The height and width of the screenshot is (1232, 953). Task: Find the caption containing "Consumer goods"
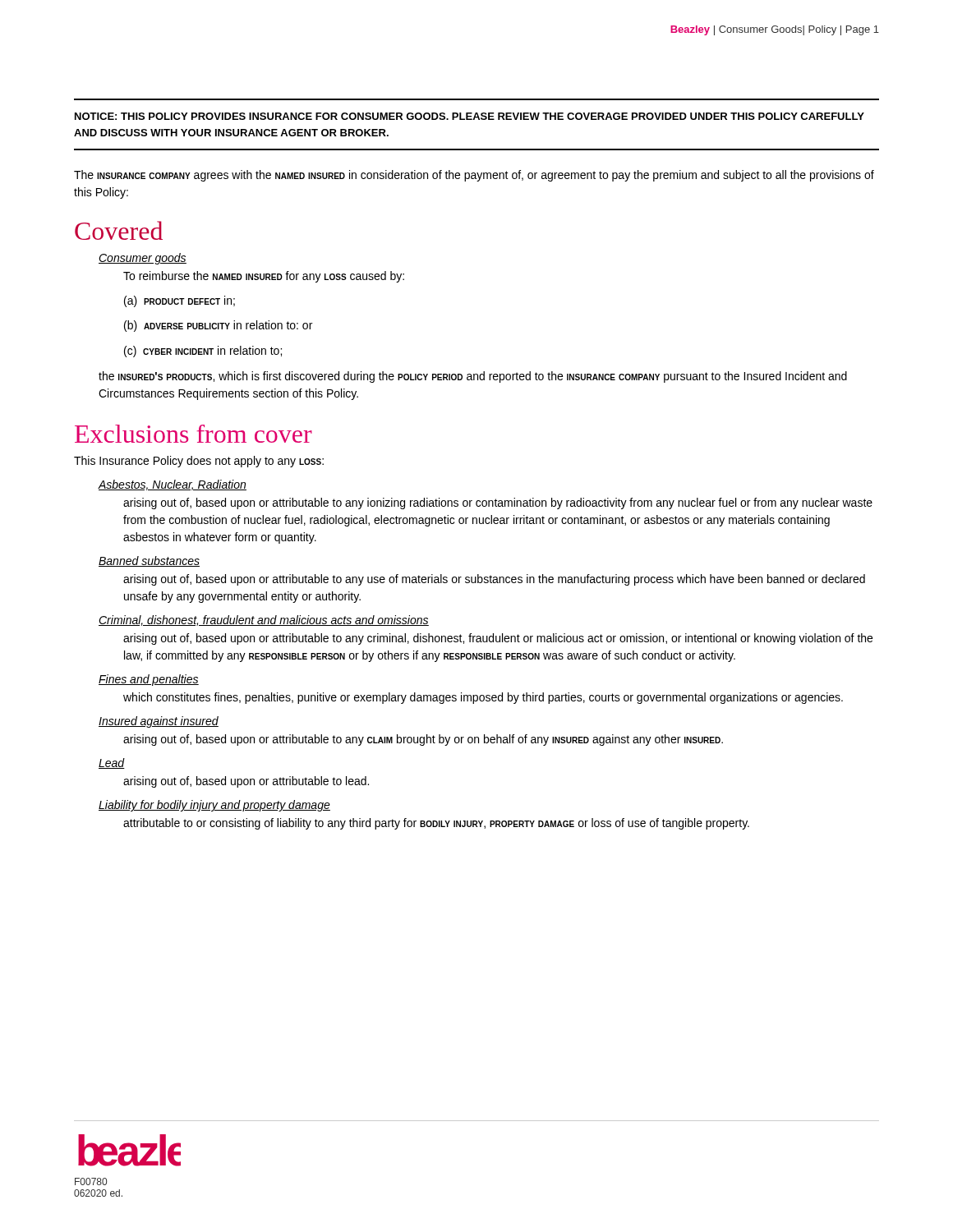click(x=142, y=258)
